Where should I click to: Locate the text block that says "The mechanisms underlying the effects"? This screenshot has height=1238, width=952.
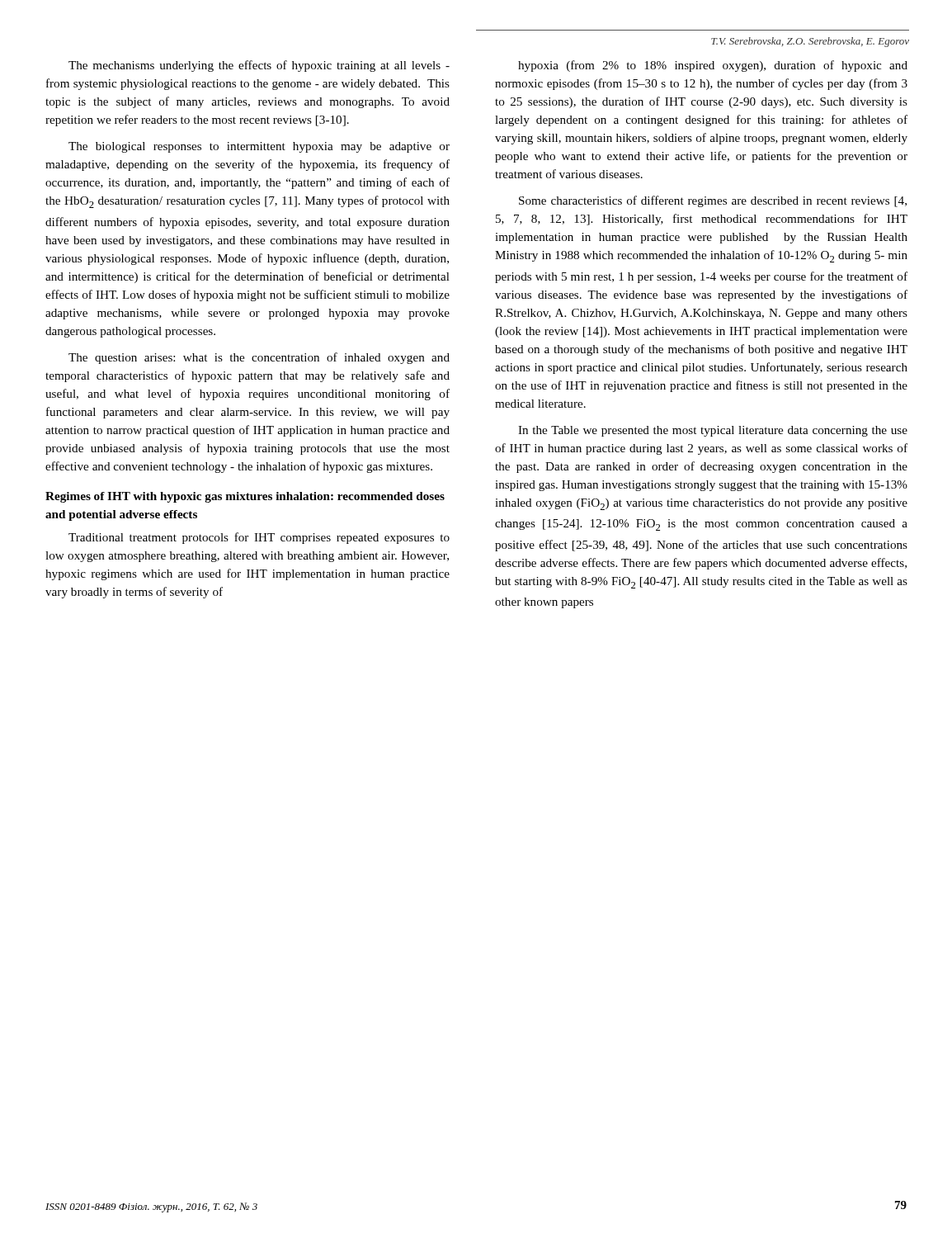tap(248, 92)
